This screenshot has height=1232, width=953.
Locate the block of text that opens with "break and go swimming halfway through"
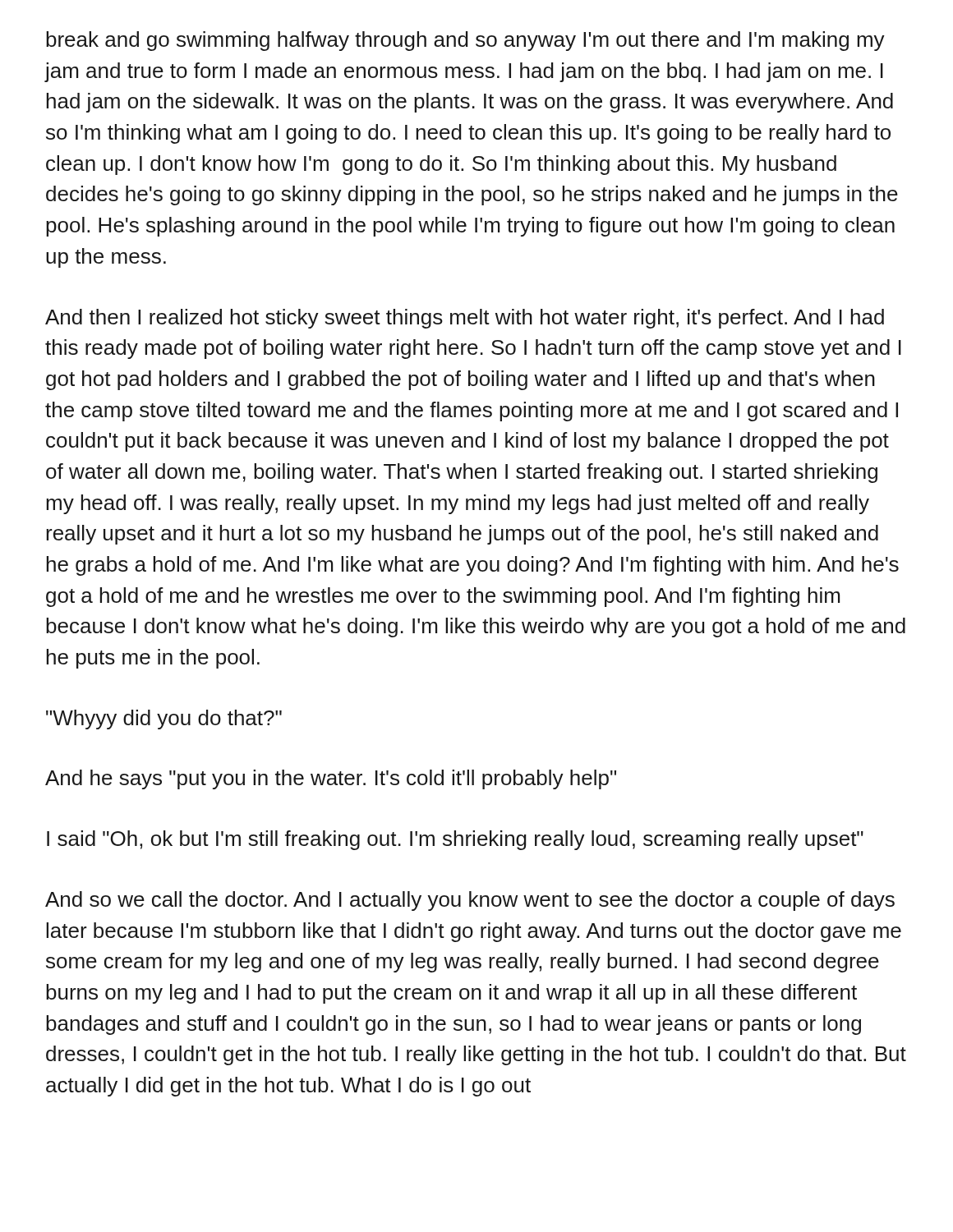point(472,148)
